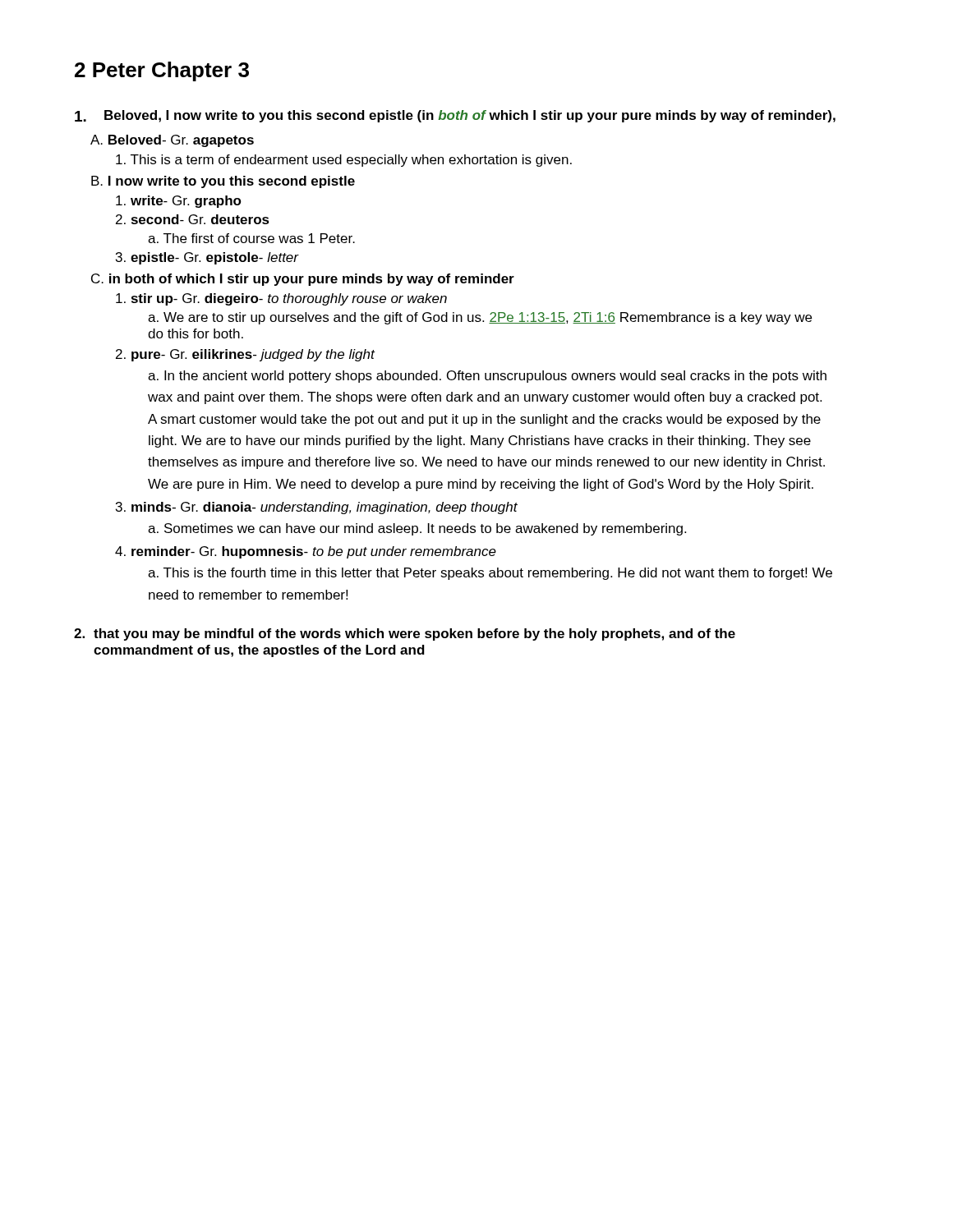
Task: Point to the passage starting "2. second- Gr. deuteros"
Action: pyautogui.click(x=192, y=220)
